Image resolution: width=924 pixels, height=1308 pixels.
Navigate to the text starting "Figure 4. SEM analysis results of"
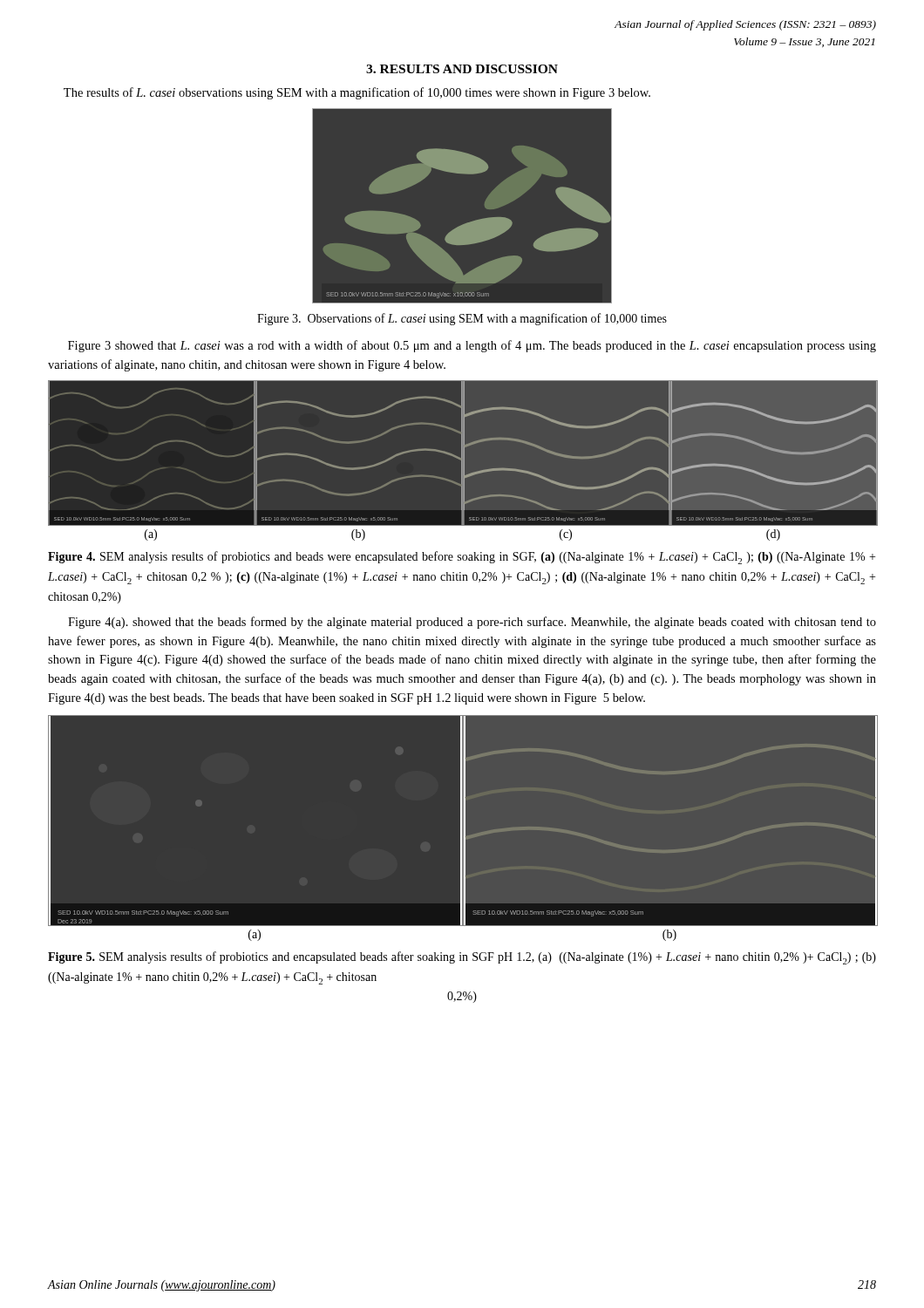tap(462, 577)
